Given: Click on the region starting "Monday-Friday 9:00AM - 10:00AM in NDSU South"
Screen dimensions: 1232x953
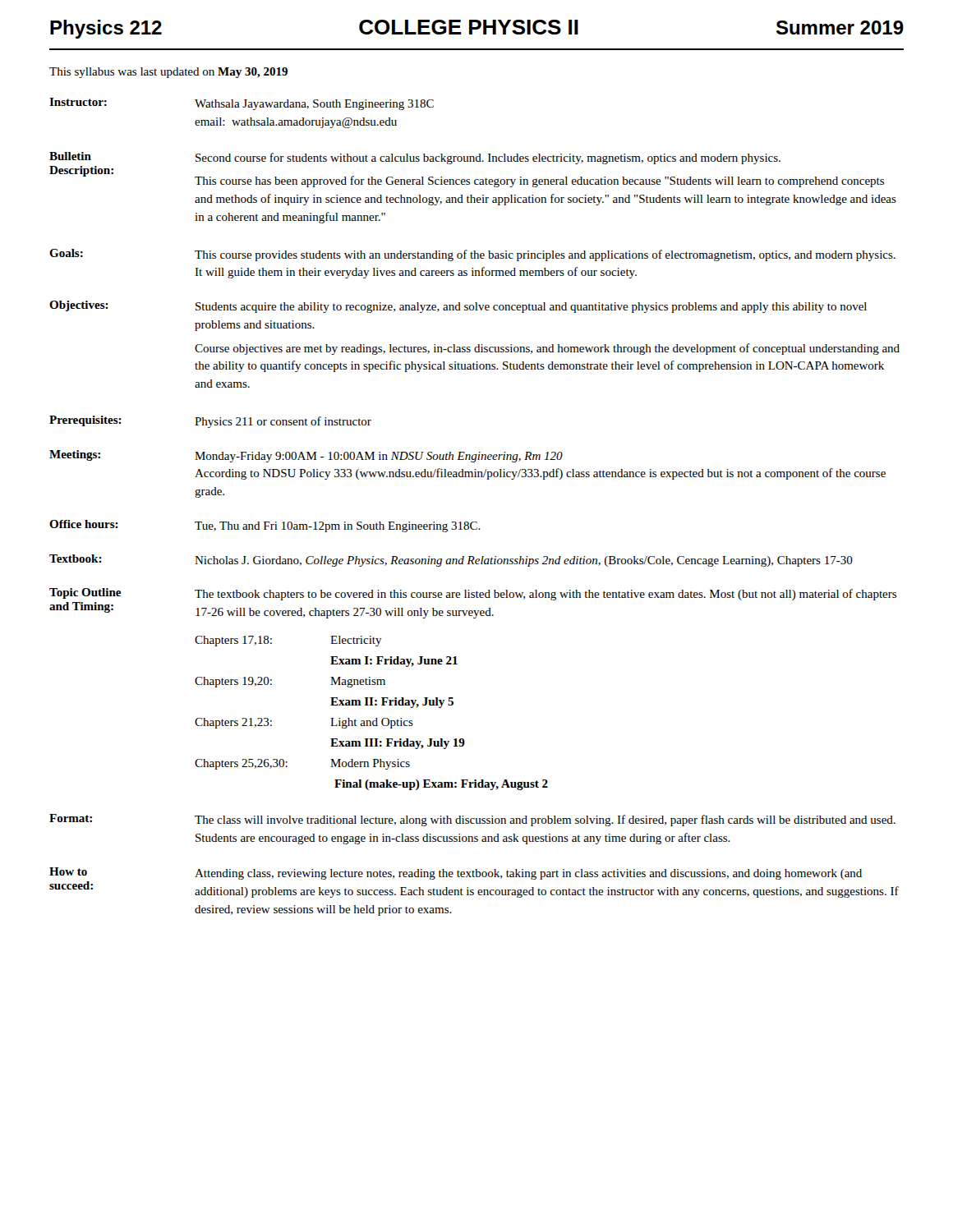Looking at the screenshot, I should [540, 473].
